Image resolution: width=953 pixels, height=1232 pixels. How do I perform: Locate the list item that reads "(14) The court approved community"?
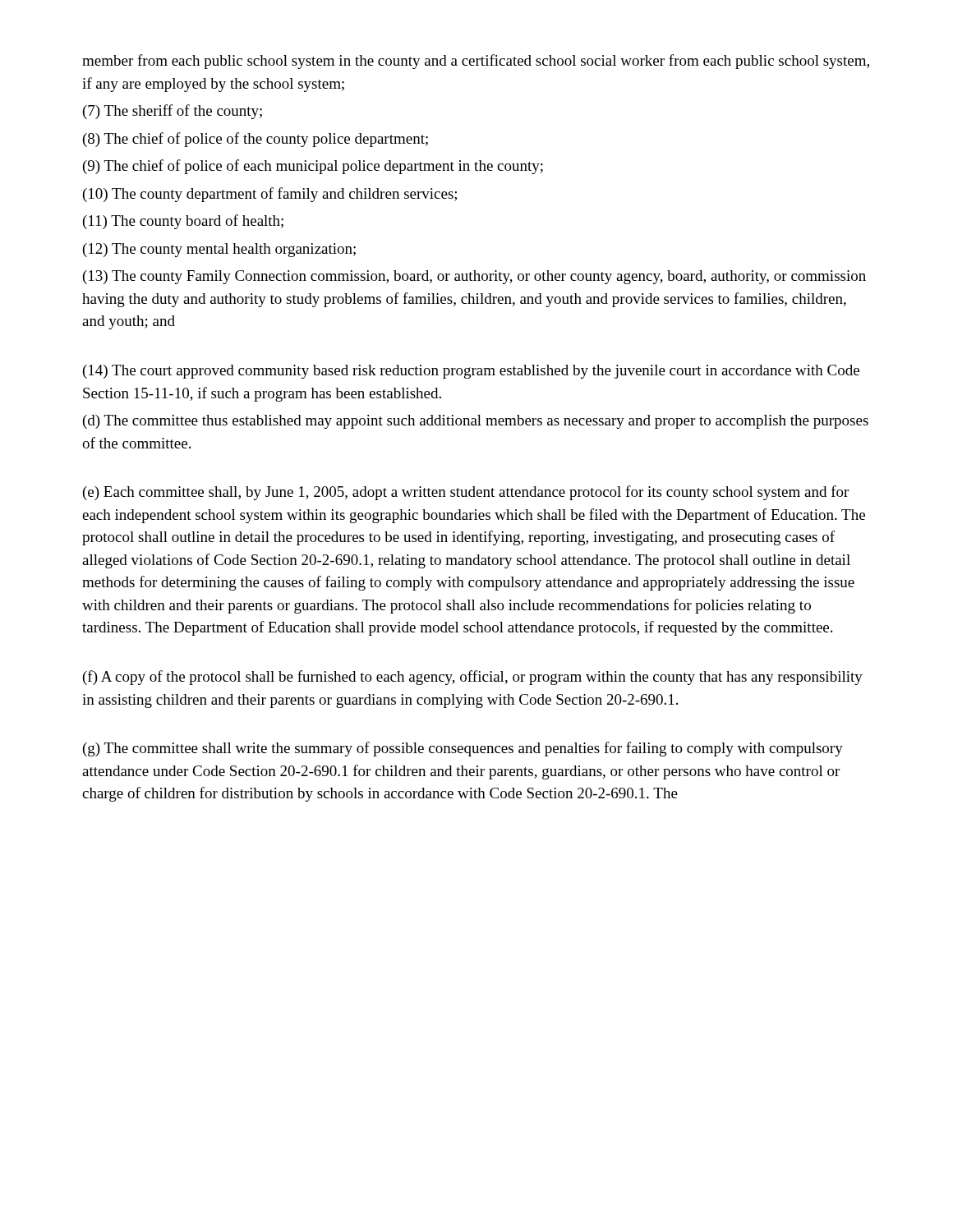tap(476, 382)
